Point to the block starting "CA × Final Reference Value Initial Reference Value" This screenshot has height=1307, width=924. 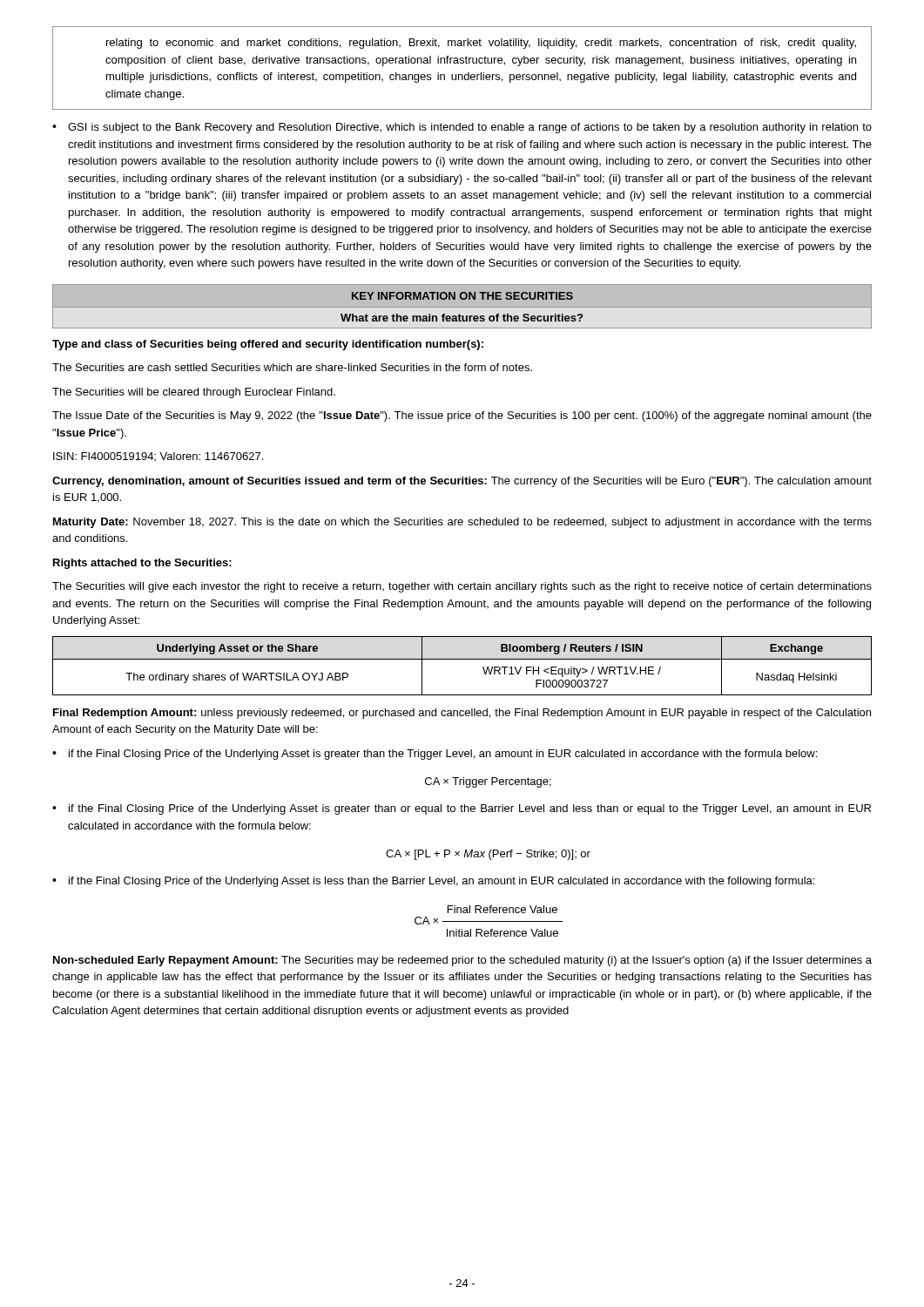488,921
